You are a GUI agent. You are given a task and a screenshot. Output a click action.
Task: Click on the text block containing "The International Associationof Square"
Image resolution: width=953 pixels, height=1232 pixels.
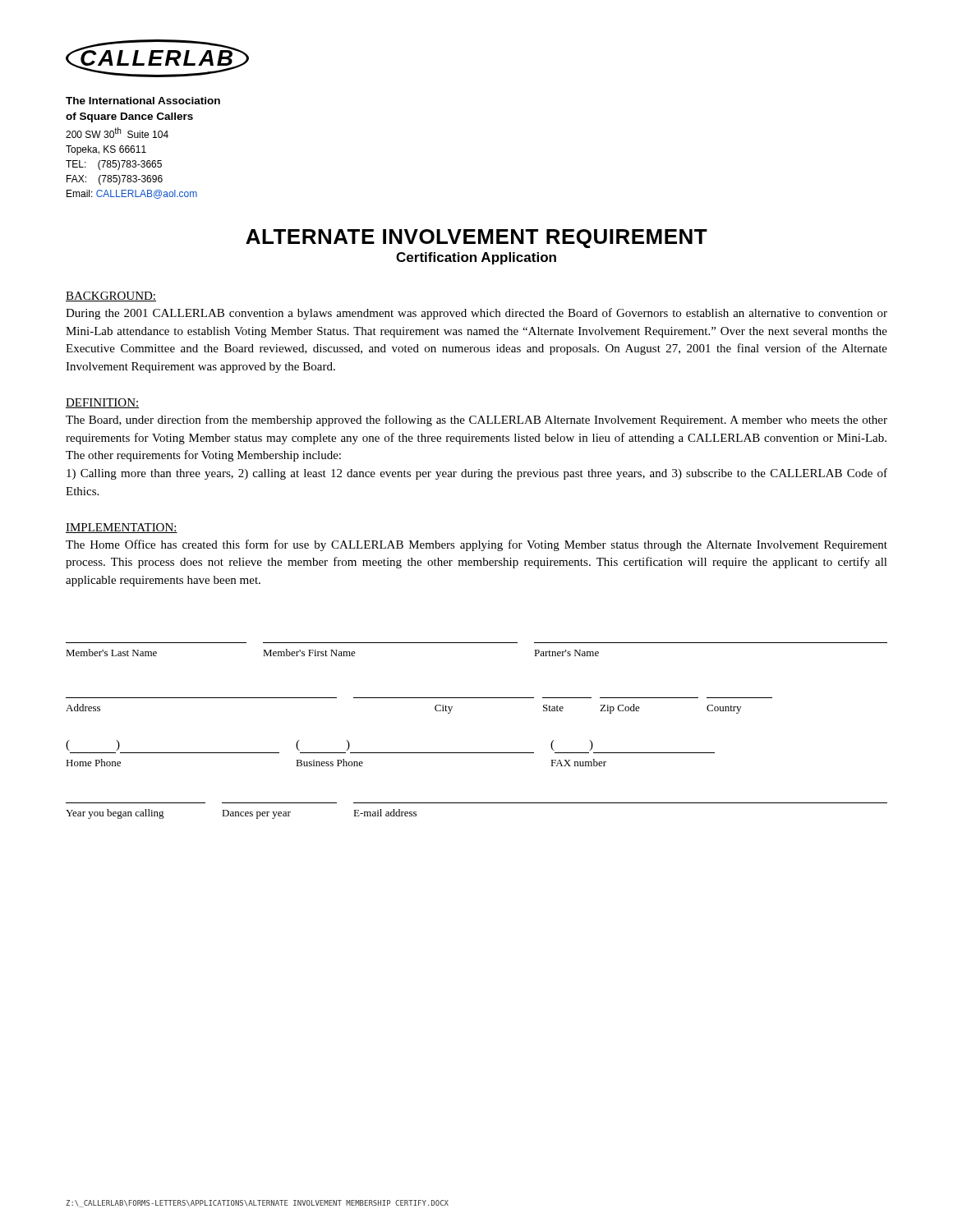[143, 101]
